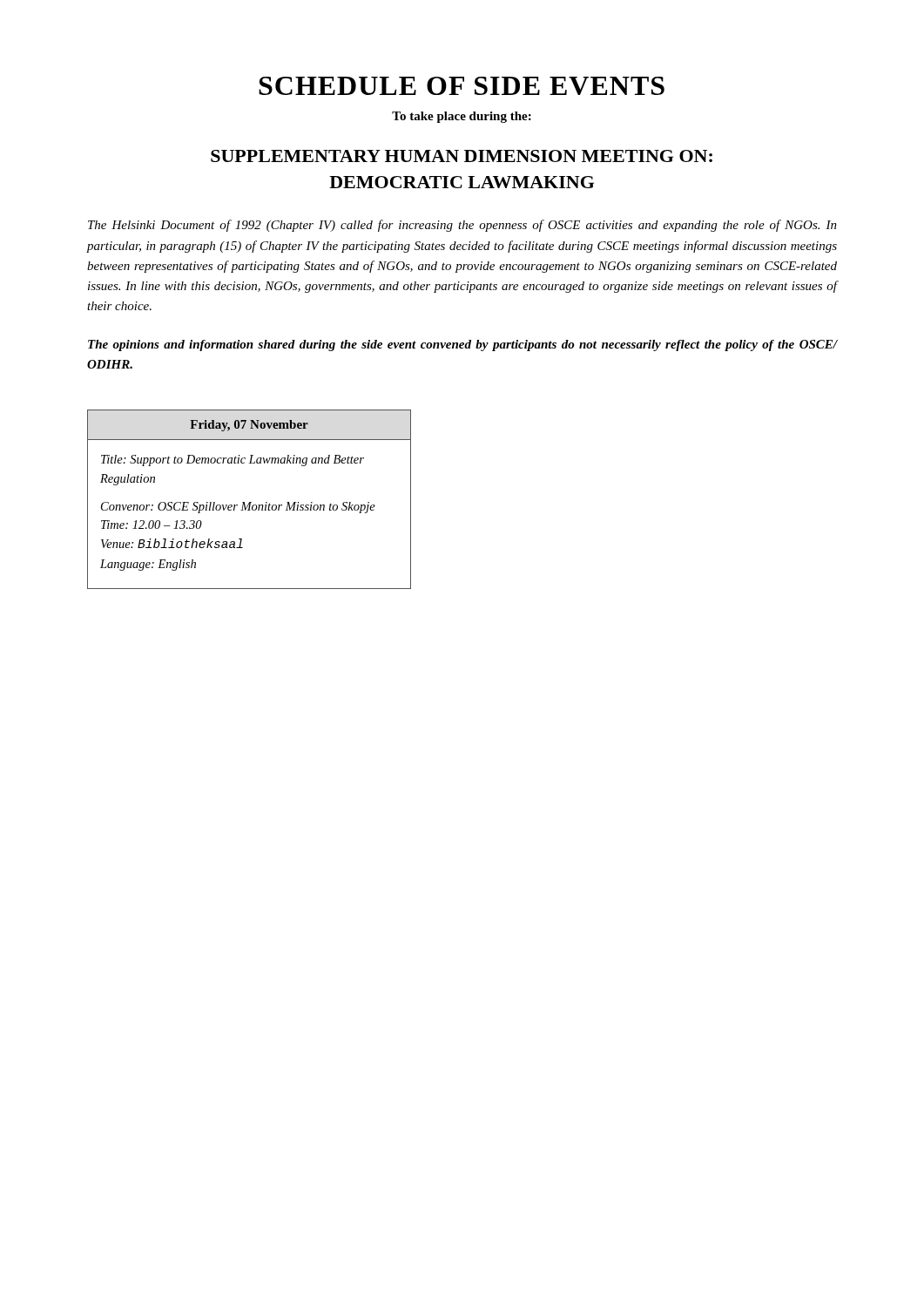Click on the element starting "The Helsinki Document of 1992 (Chapter"

tap(462, 266)
